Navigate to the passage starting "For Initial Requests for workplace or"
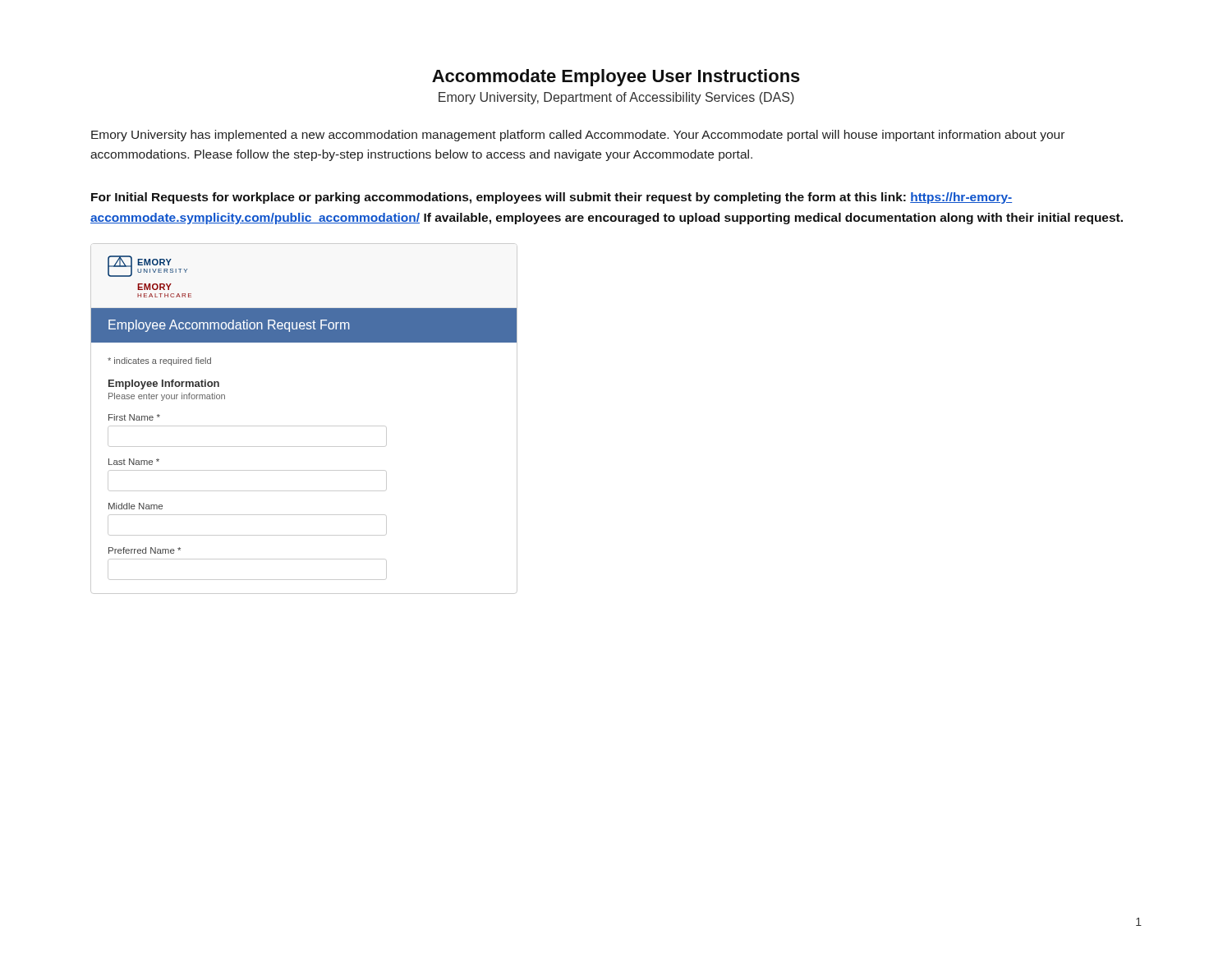 [607, 207]
